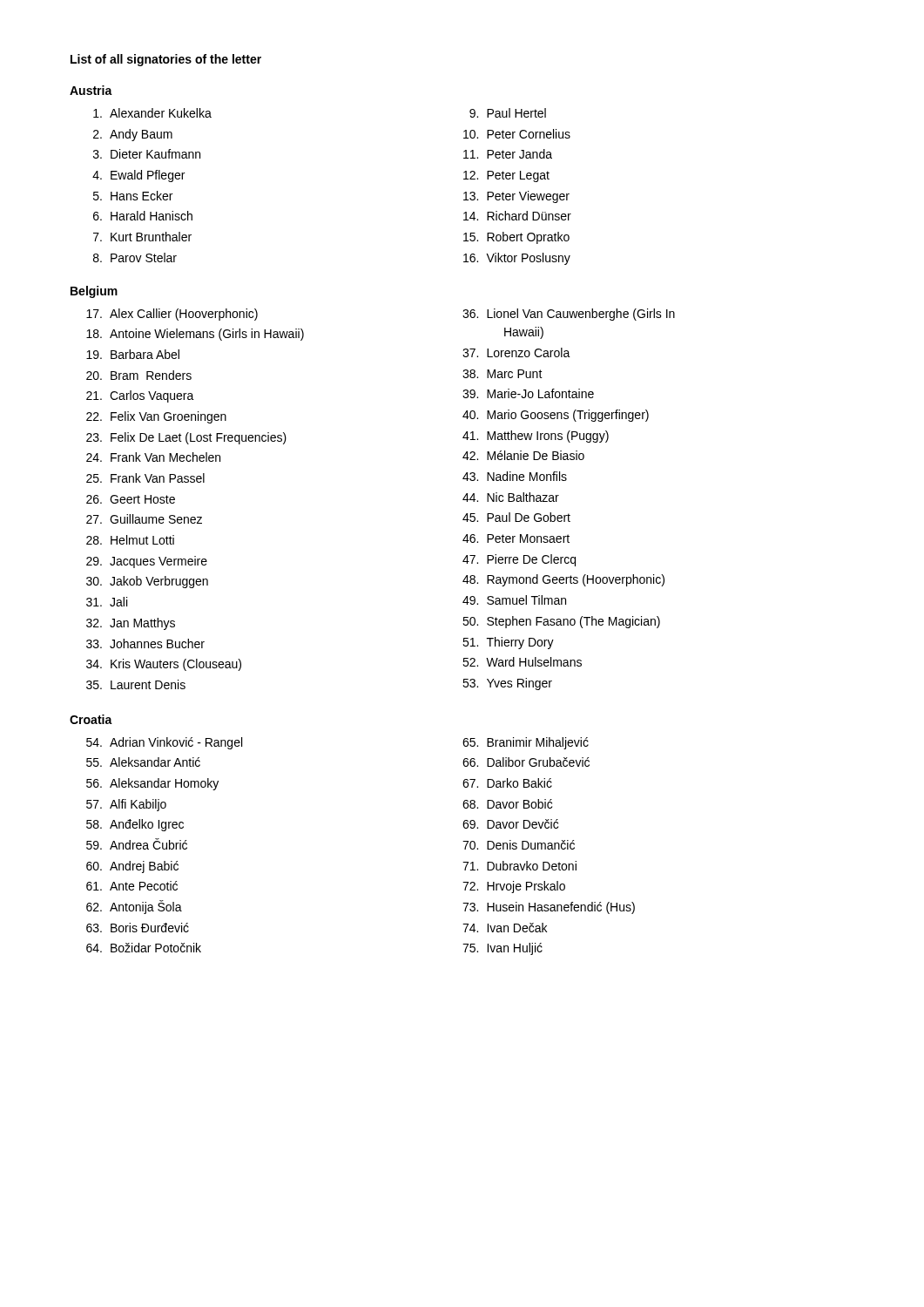
Task: Find the text block starting "53.Yves Ringer"
Action: coord(507,684)
